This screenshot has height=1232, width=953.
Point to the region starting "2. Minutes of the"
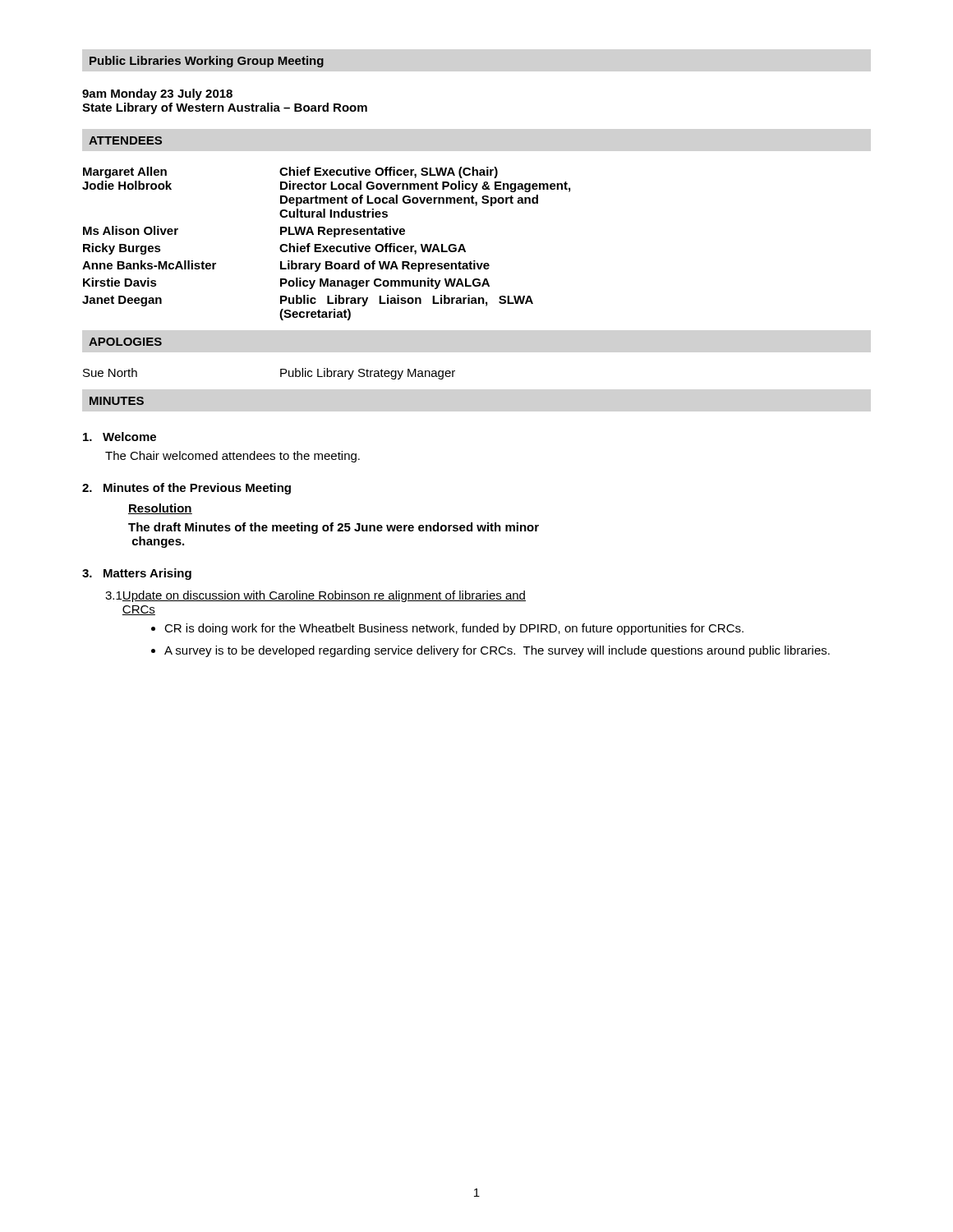point(476,514)
